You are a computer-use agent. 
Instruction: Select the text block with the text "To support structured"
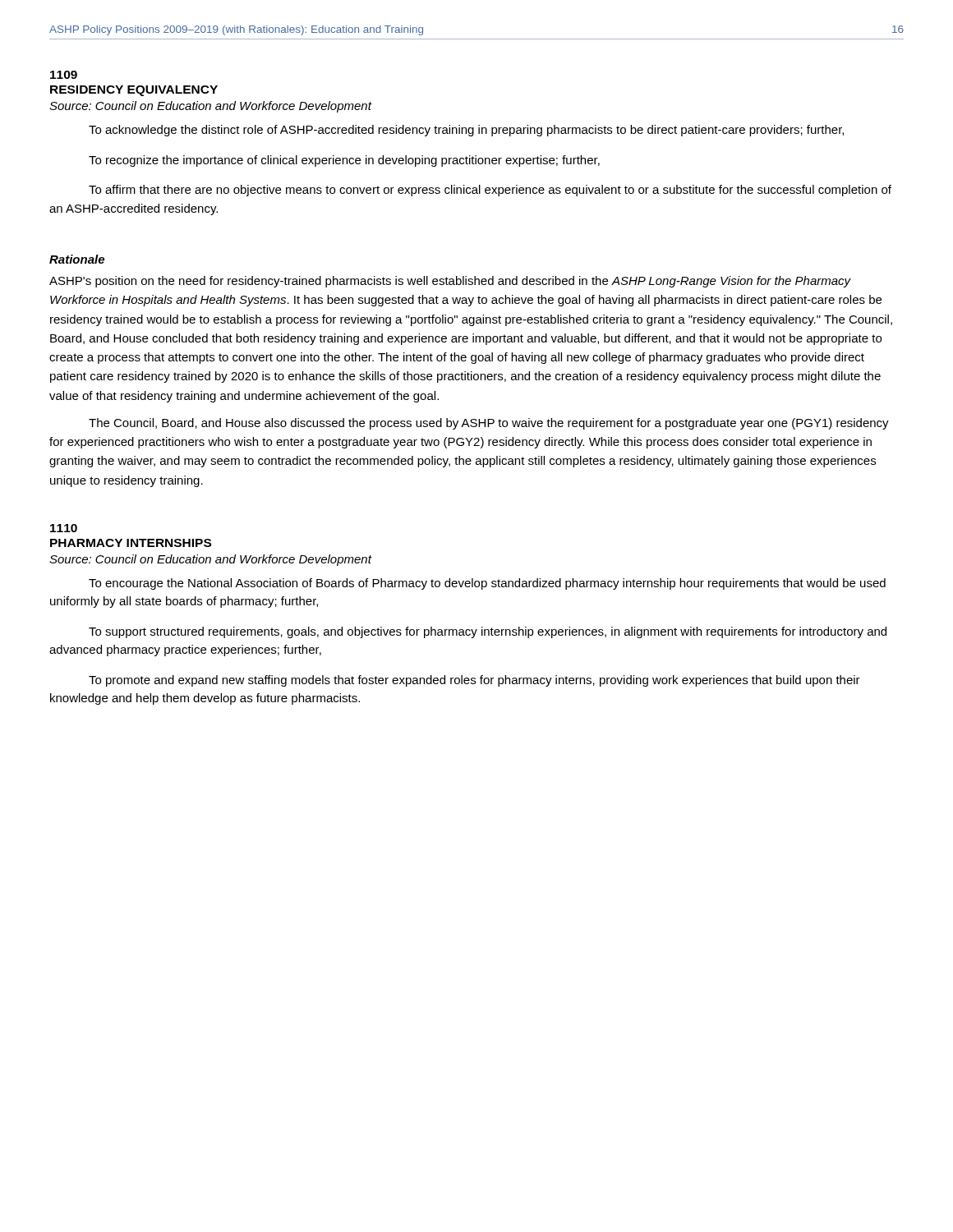(468, 640)
